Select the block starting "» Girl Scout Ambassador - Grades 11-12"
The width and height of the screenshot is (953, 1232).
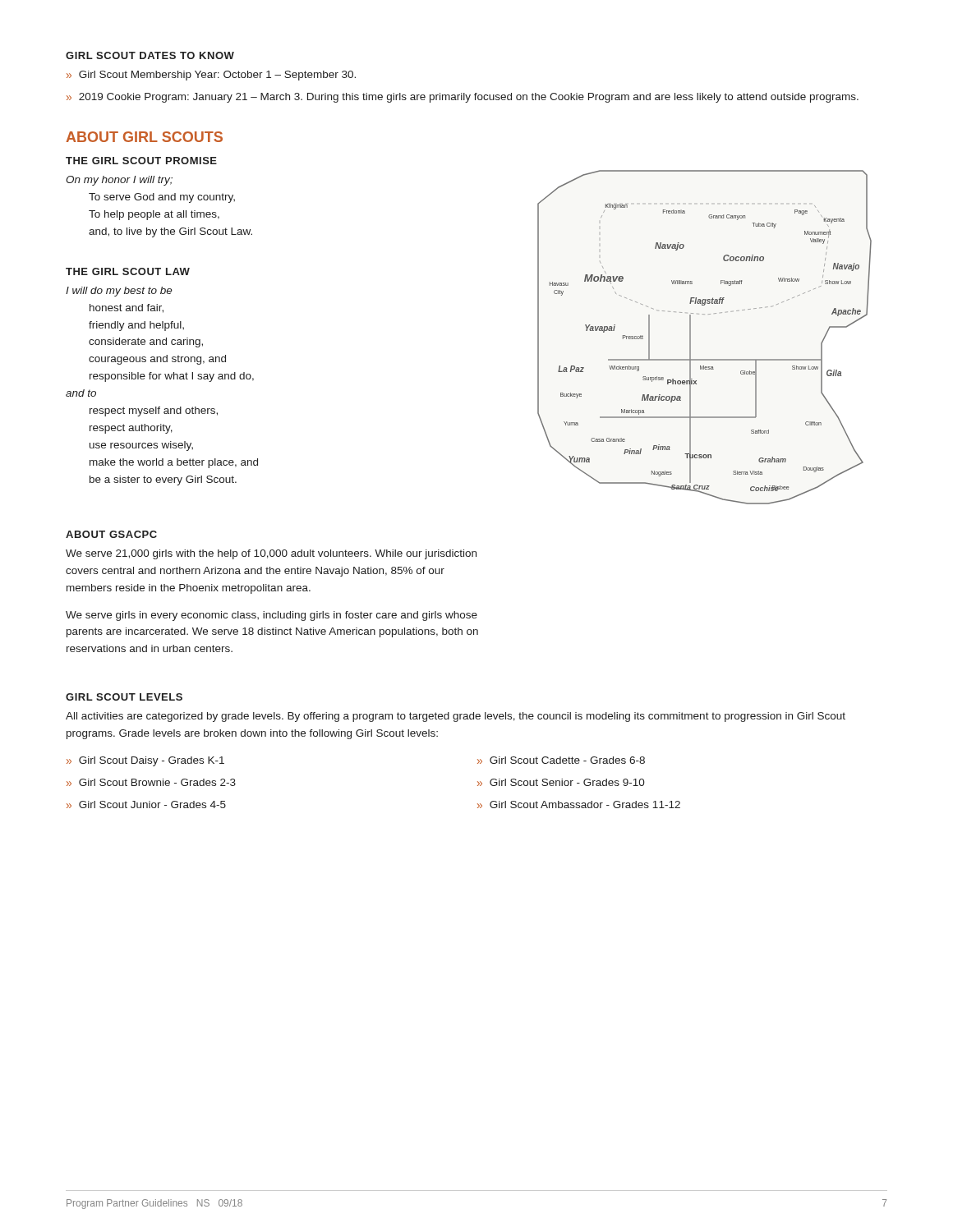coord(579,805)
